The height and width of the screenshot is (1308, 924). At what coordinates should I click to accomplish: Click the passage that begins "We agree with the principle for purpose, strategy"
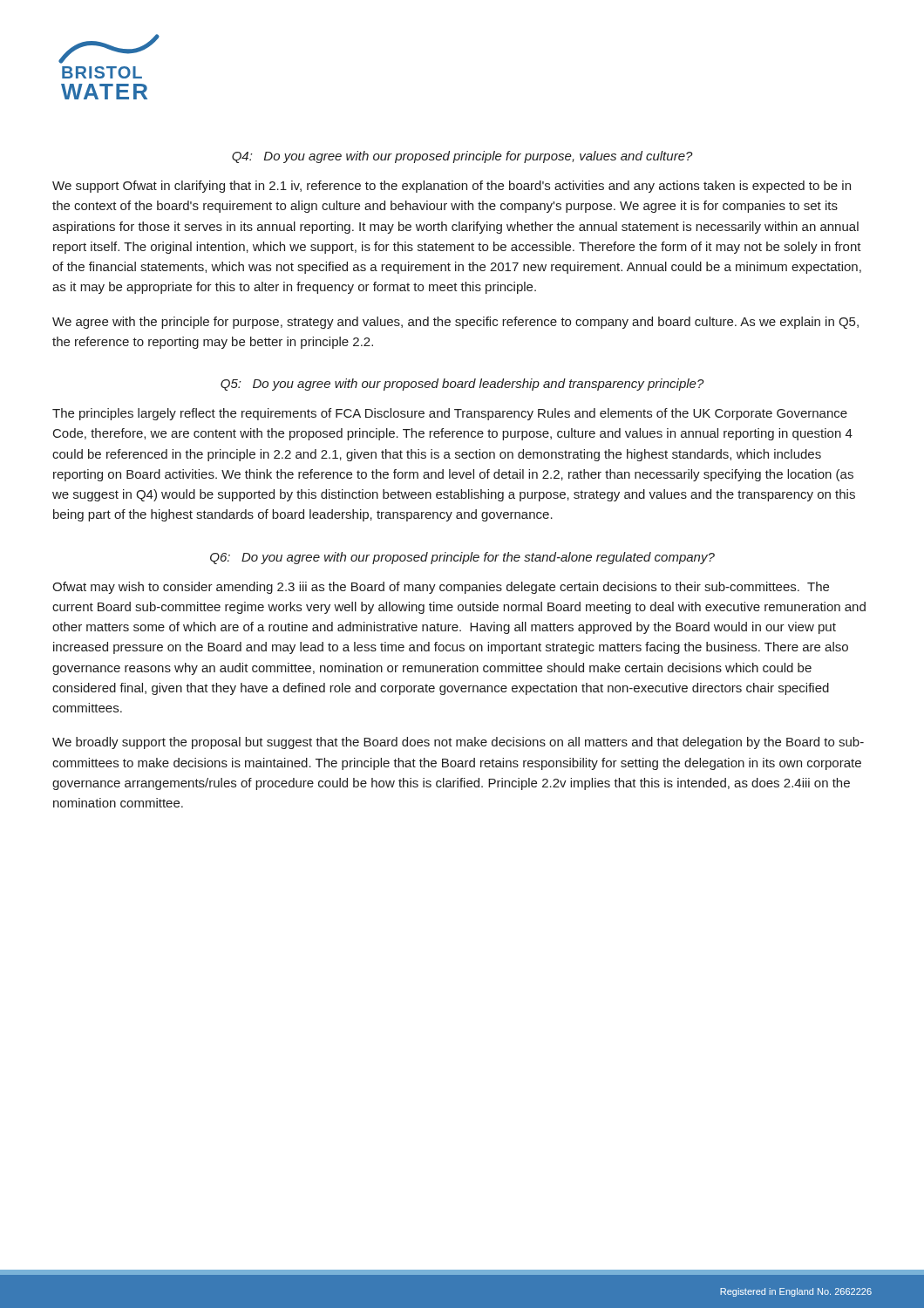[456, 331]
